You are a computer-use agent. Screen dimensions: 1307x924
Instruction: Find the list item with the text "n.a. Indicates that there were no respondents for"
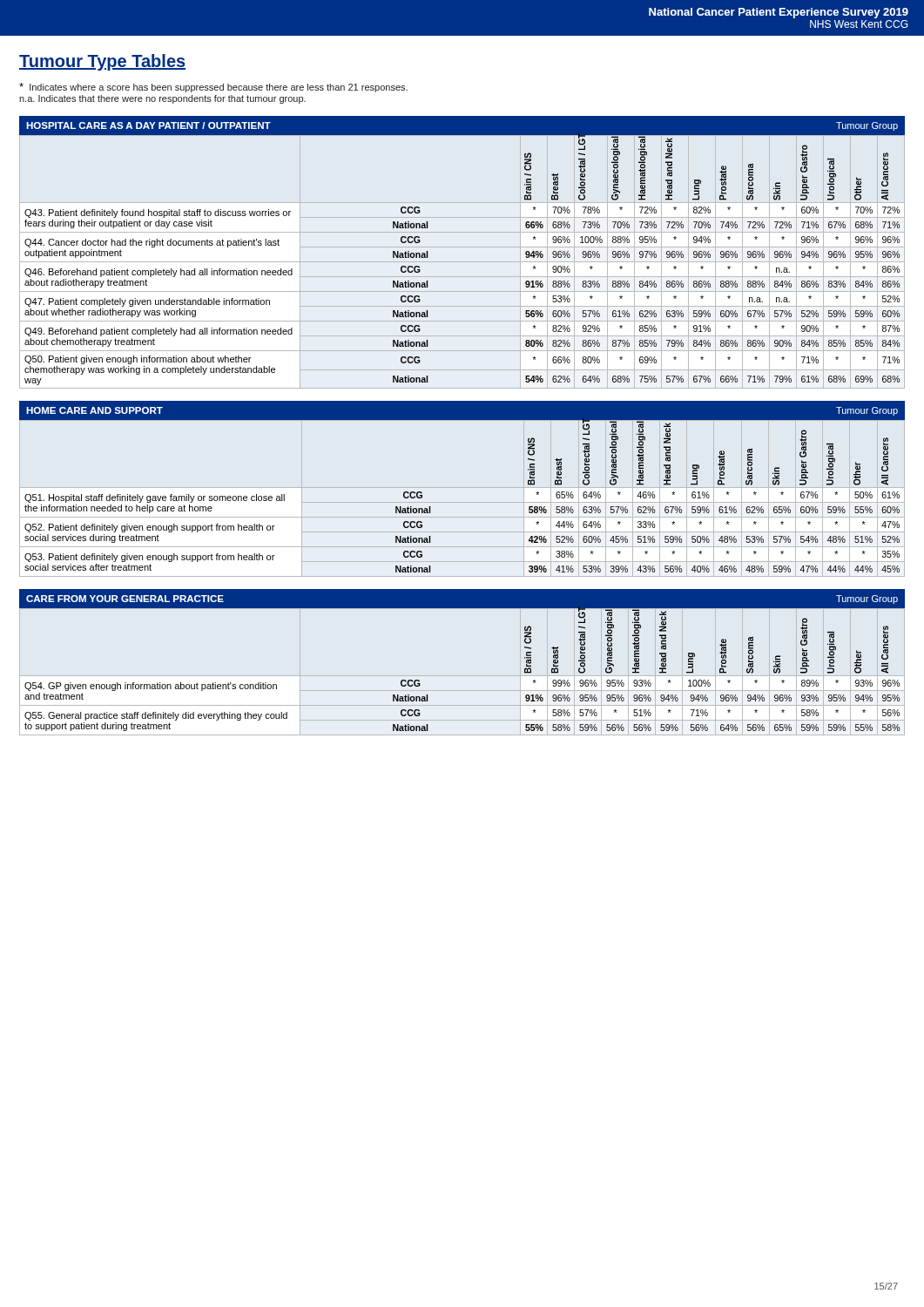point(163,98)
